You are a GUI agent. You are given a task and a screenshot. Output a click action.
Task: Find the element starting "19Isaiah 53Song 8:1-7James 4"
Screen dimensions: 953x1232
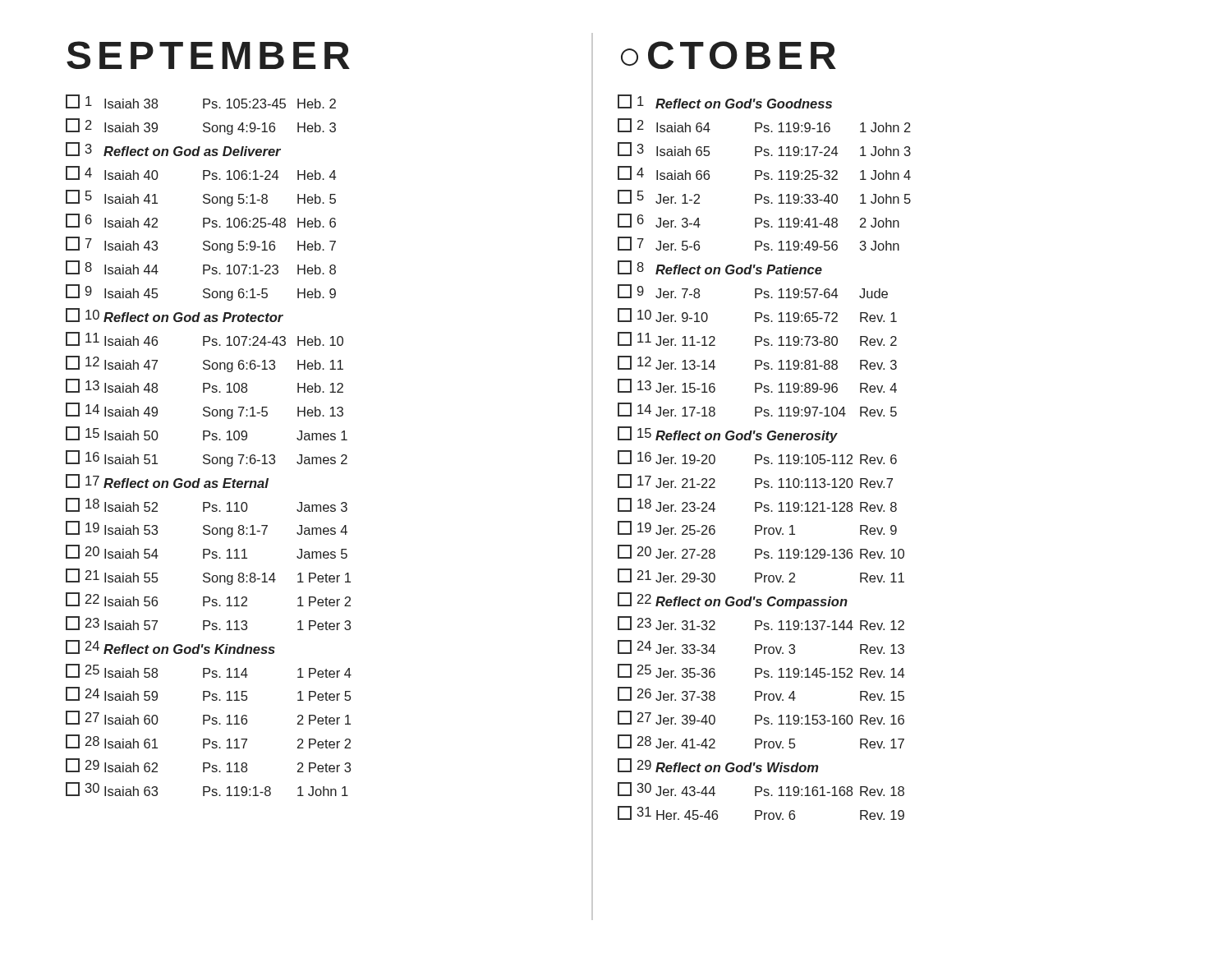click(212, 530)
